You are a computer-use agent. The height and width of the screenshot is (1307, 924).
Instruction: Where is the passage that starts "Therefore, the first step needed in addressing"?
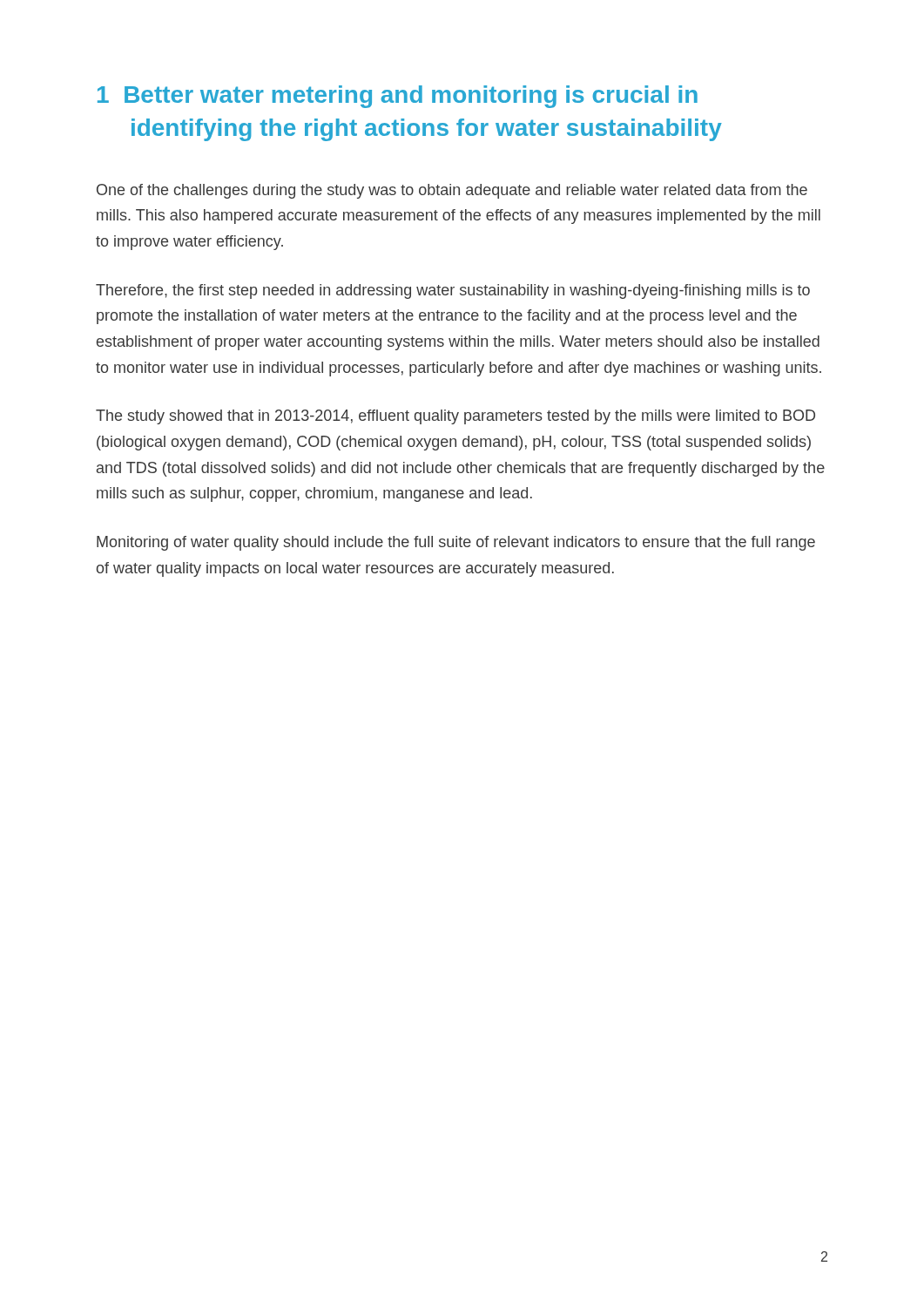462,329
